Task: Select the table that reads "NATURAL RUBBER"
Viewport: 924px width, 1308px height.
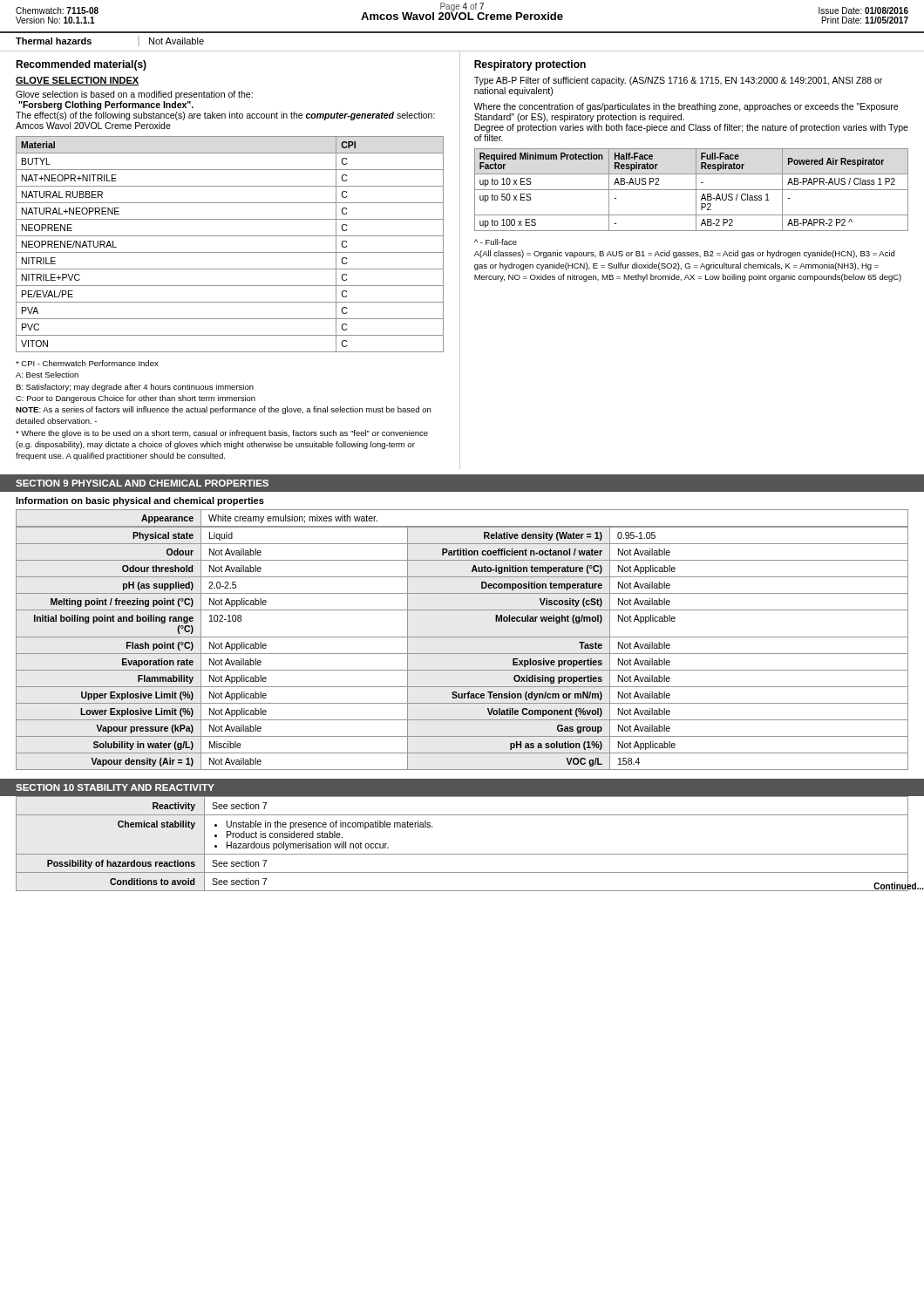Action: point(230,244)
